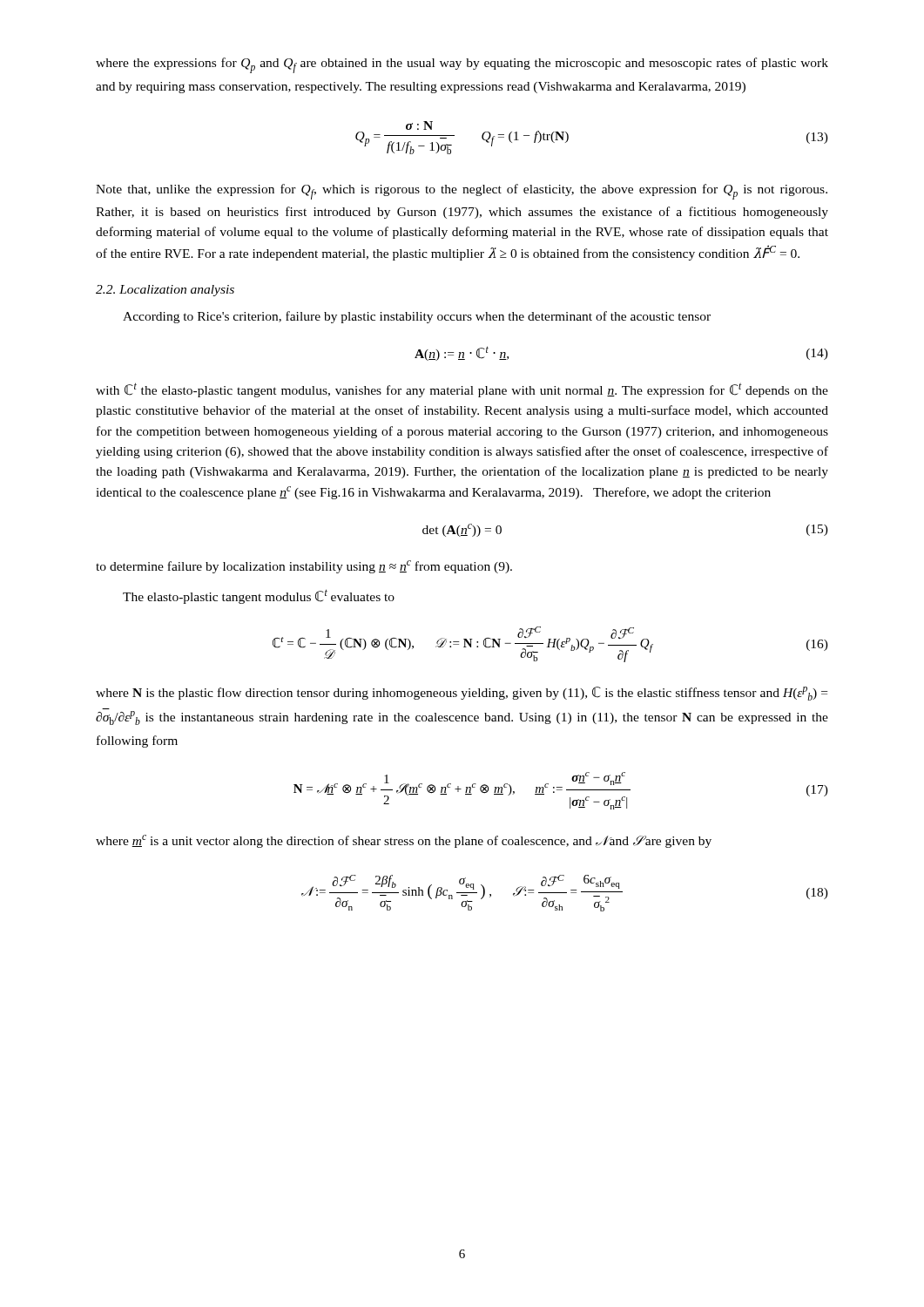The width and height of the screenshot is (924, 1307).
Task: Select the formula with the text "N = 𝒩nc ⊗"
Action: [x=462, y=790]
